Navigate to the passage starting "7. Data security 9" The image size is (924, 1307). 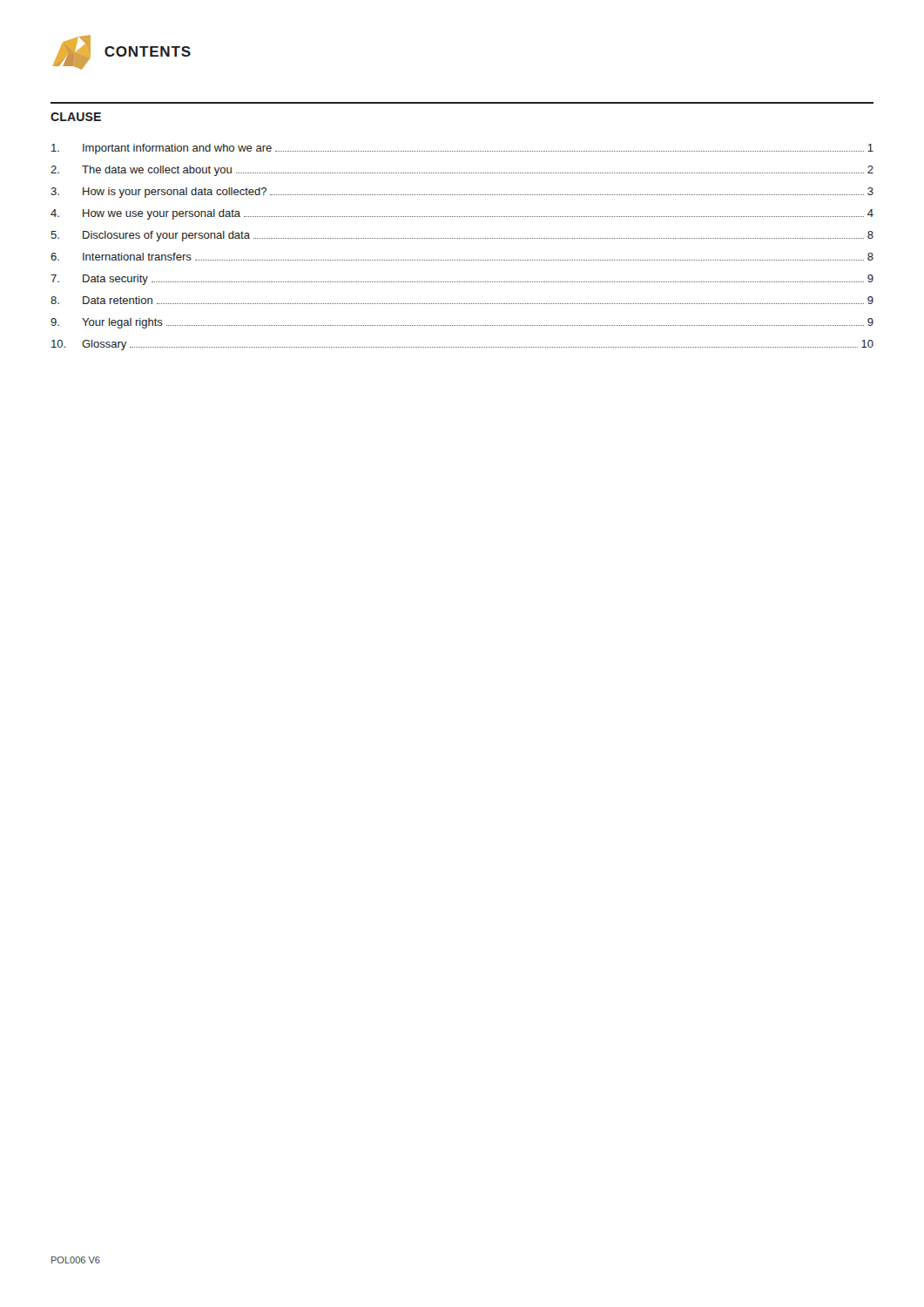pos(462,278)
